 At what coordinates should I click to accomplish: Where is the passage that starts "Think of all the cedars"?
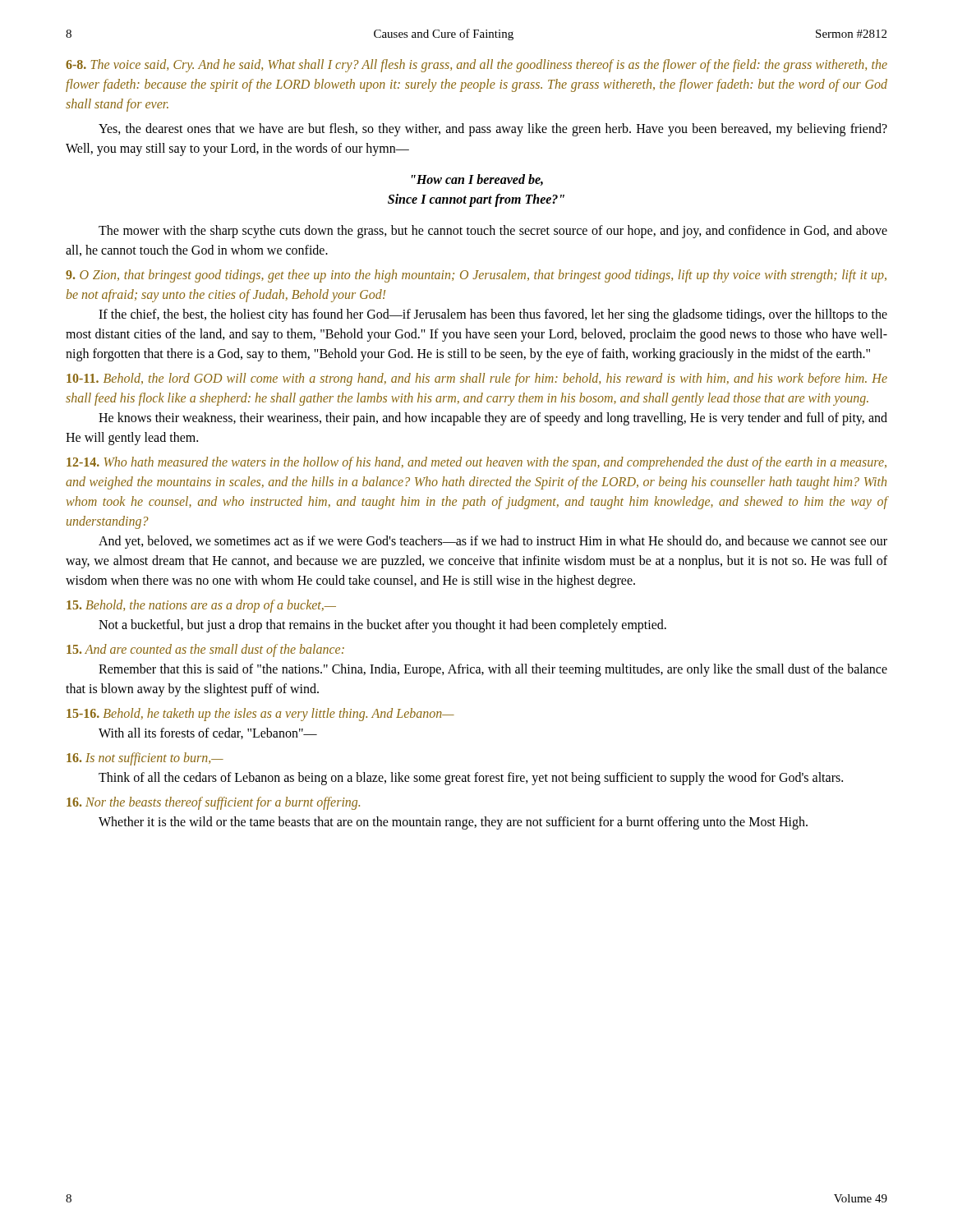[471, 777]
